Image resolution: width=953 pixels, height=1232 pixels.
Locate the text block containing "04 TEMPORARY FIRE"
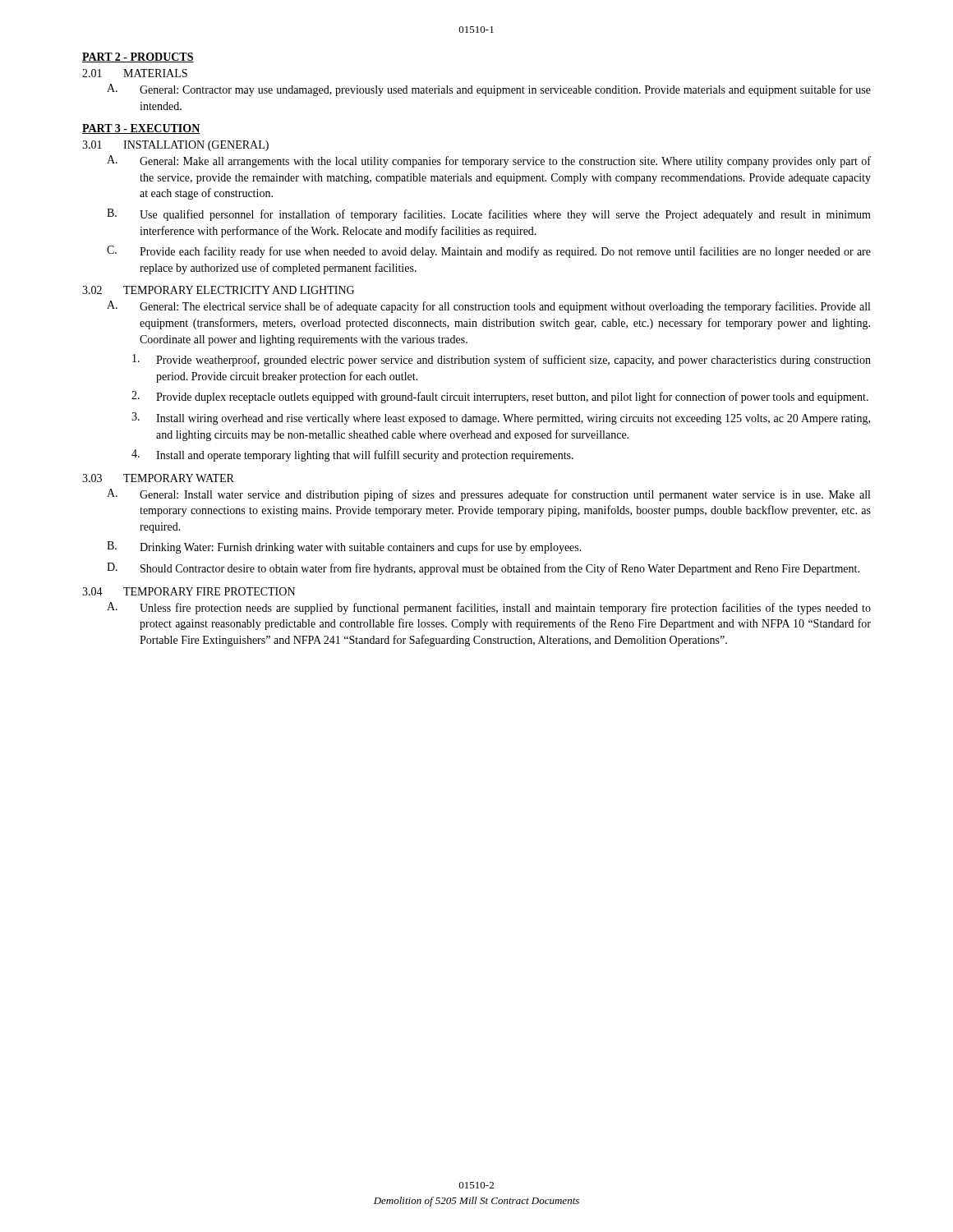coord(189,592)
